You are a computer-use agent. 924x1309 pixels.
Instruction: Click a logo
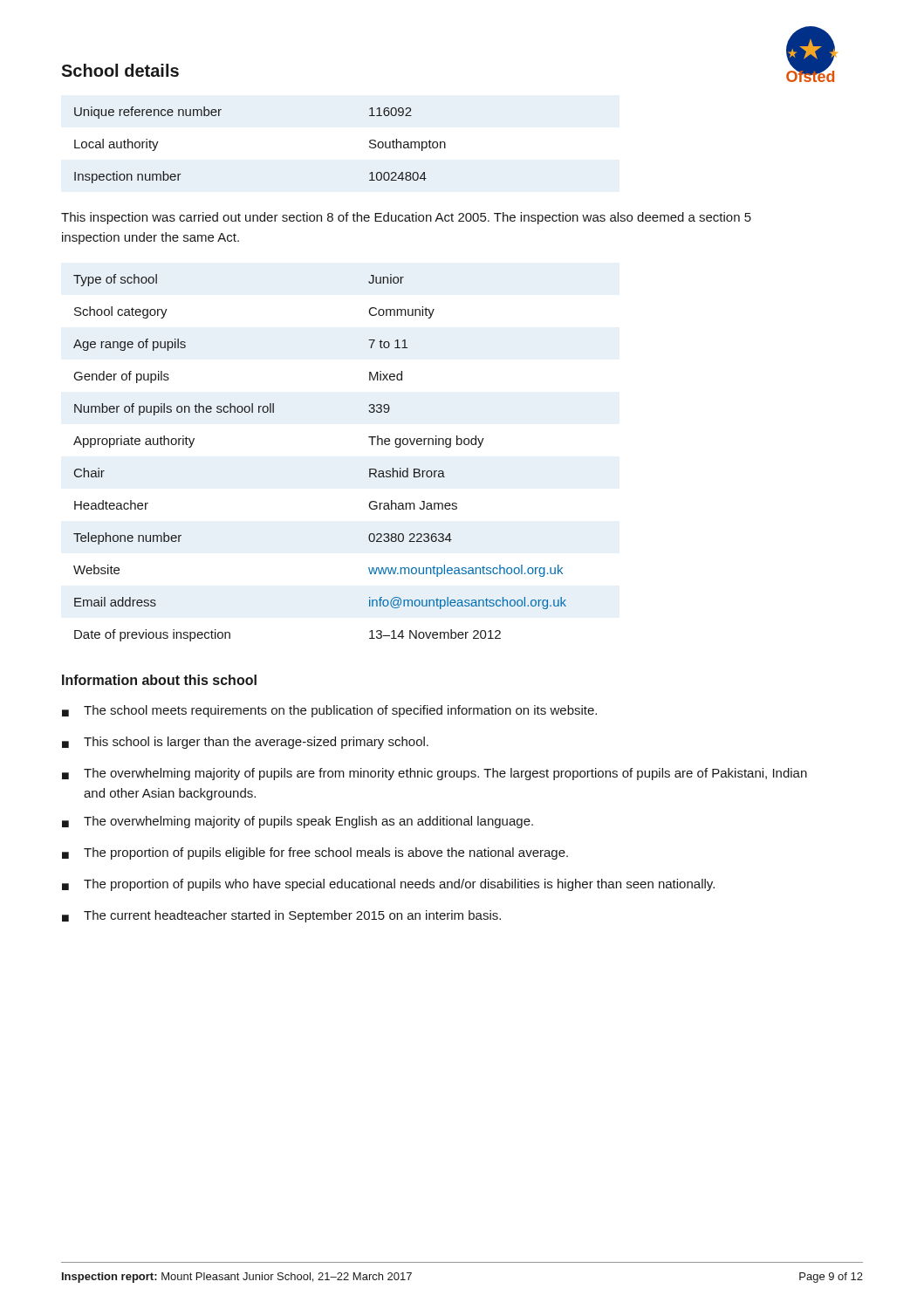click(811, 58)
